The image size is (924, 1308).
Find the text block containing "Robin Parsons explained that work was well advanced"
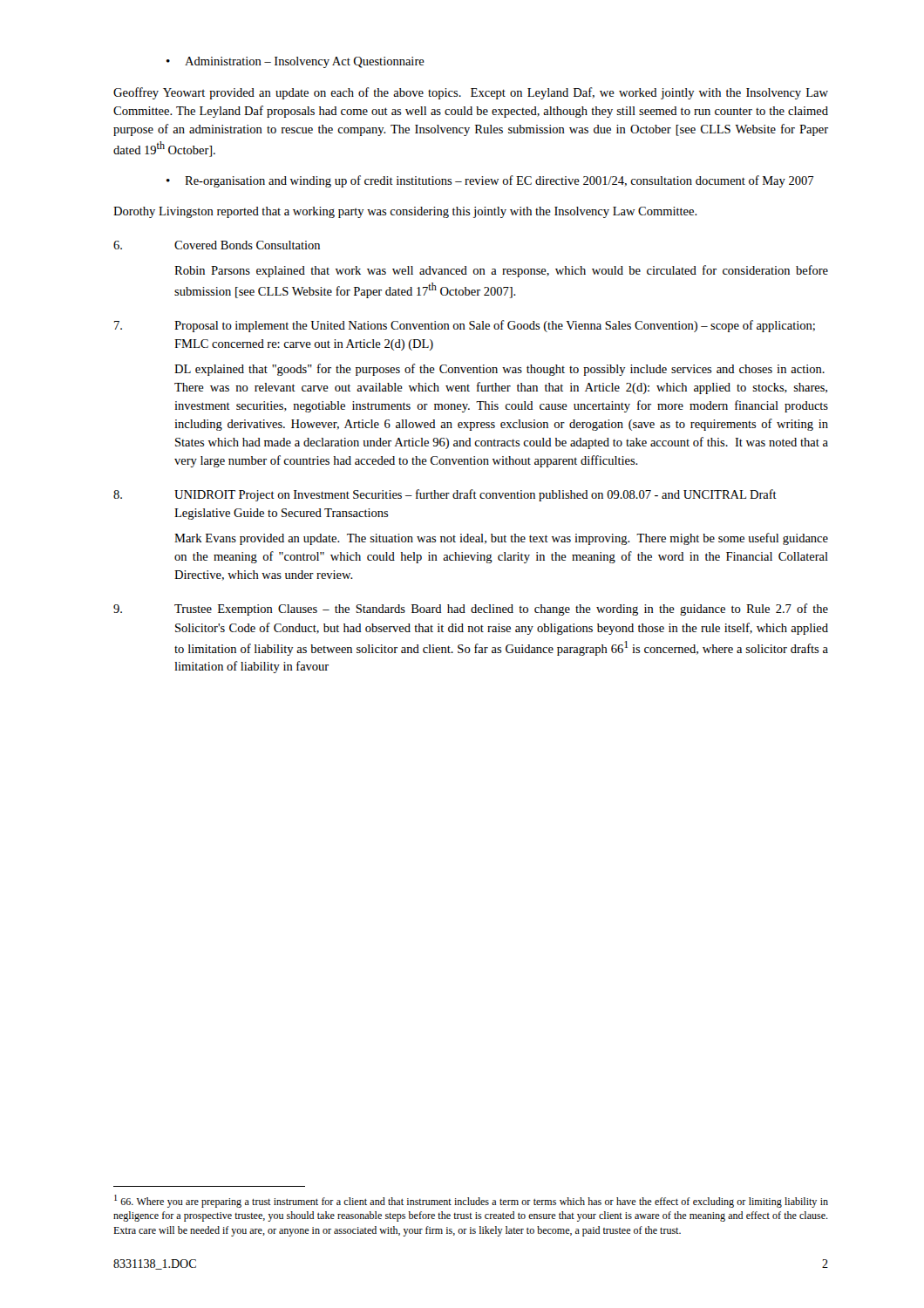tap(501, 281)
